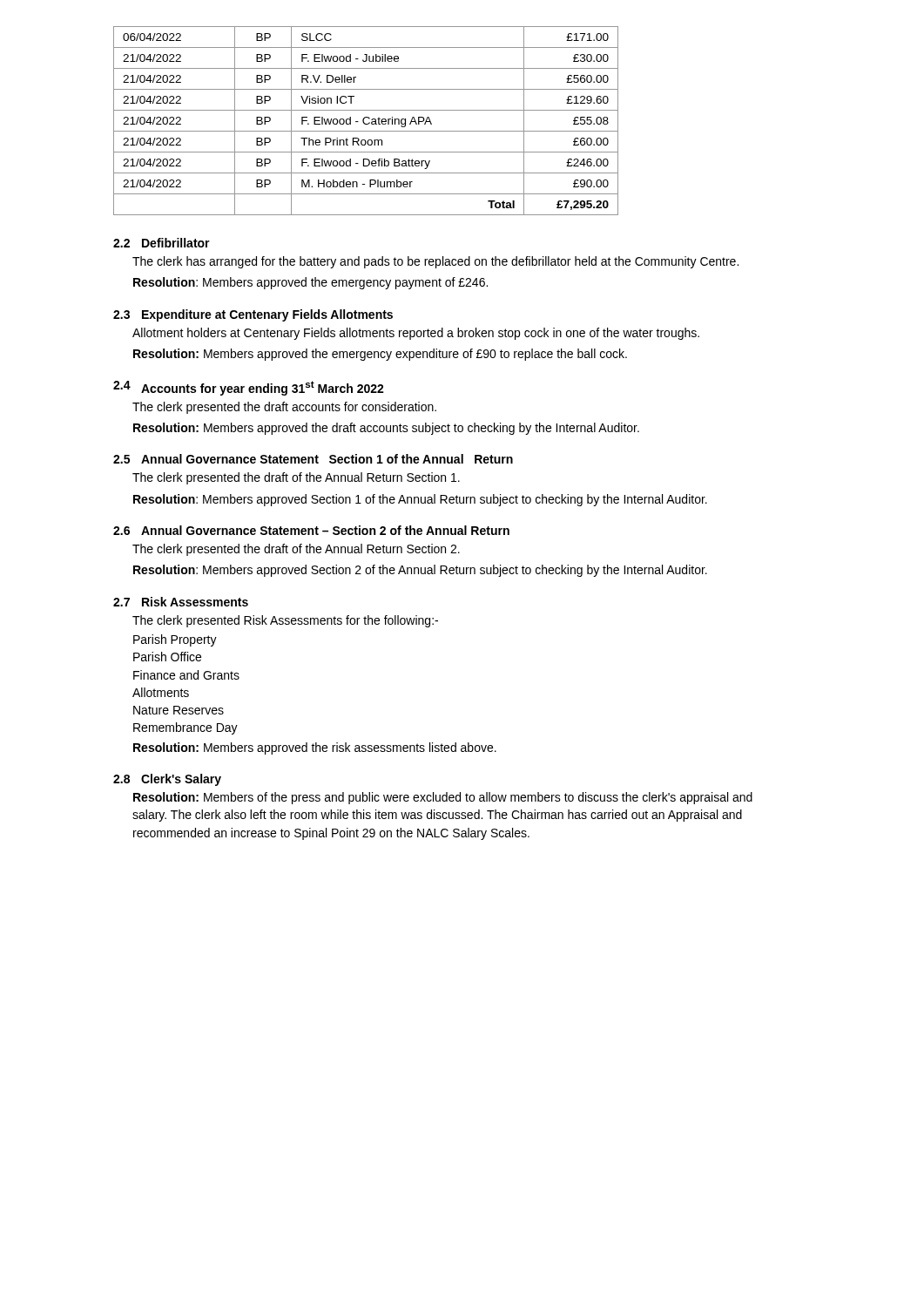924x1307 pixels.
Task: Click a table
Action: pos(435,121)
